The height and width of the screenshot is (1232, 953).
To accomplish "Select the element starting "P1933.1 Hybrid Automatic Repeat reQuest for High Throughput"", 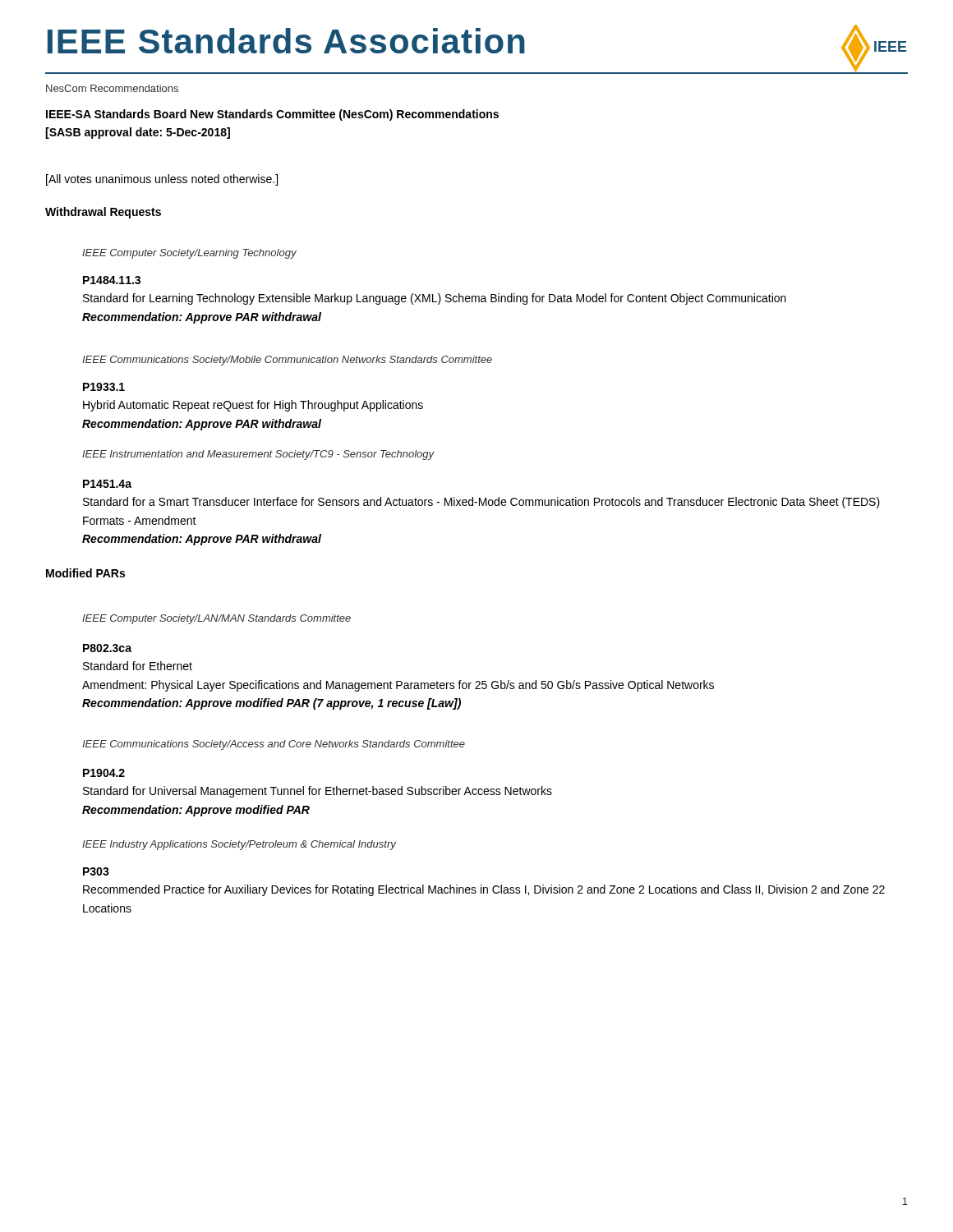I will pyautogui.click(x=253, y=405).
